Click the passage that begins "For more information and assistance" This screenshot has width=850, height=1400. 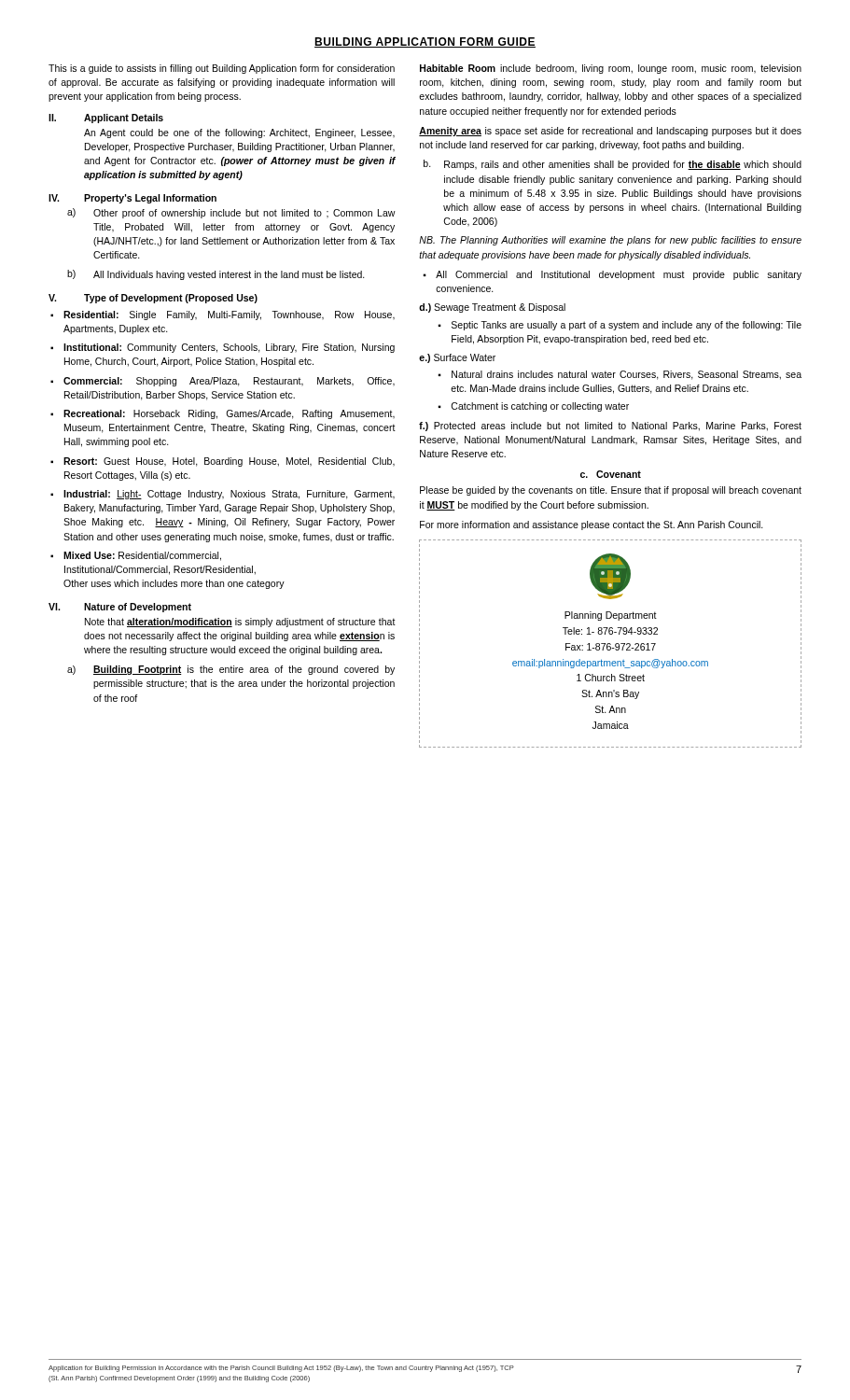click(x=610, y=525)
